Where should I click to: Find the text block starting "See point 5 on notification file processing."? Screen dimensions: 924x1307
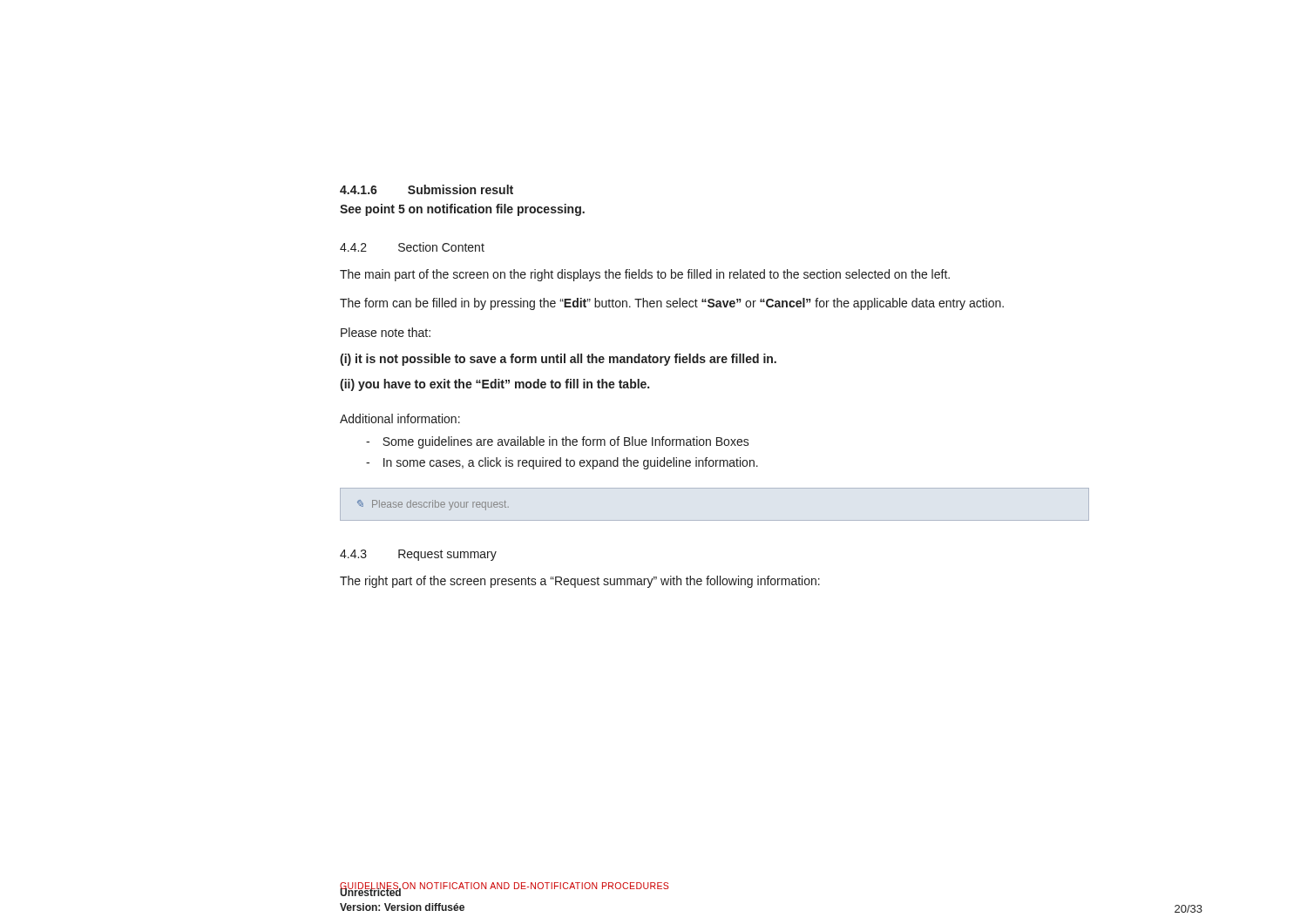(462, 209)
